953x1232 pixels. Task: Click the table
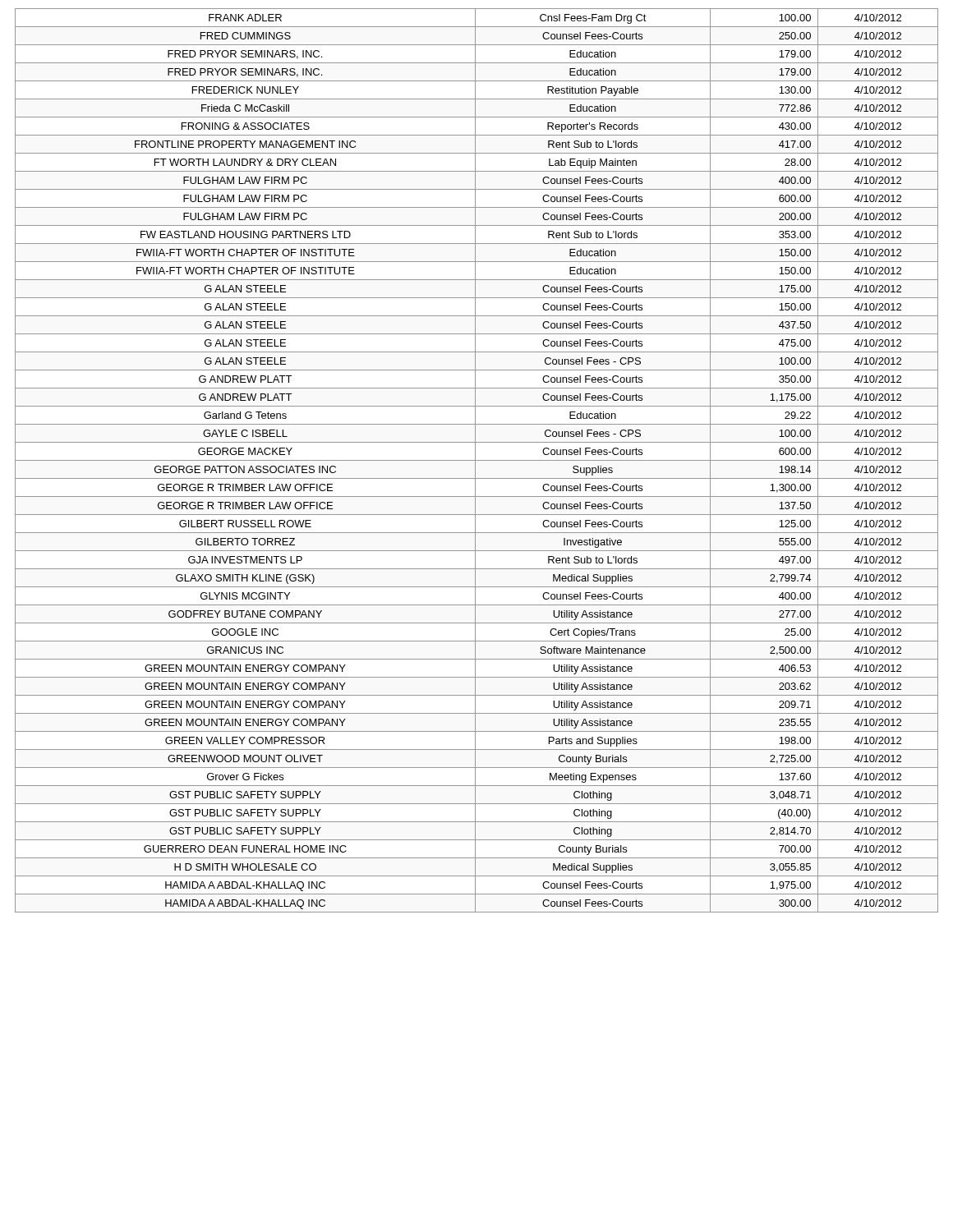(x=476, y=460)
